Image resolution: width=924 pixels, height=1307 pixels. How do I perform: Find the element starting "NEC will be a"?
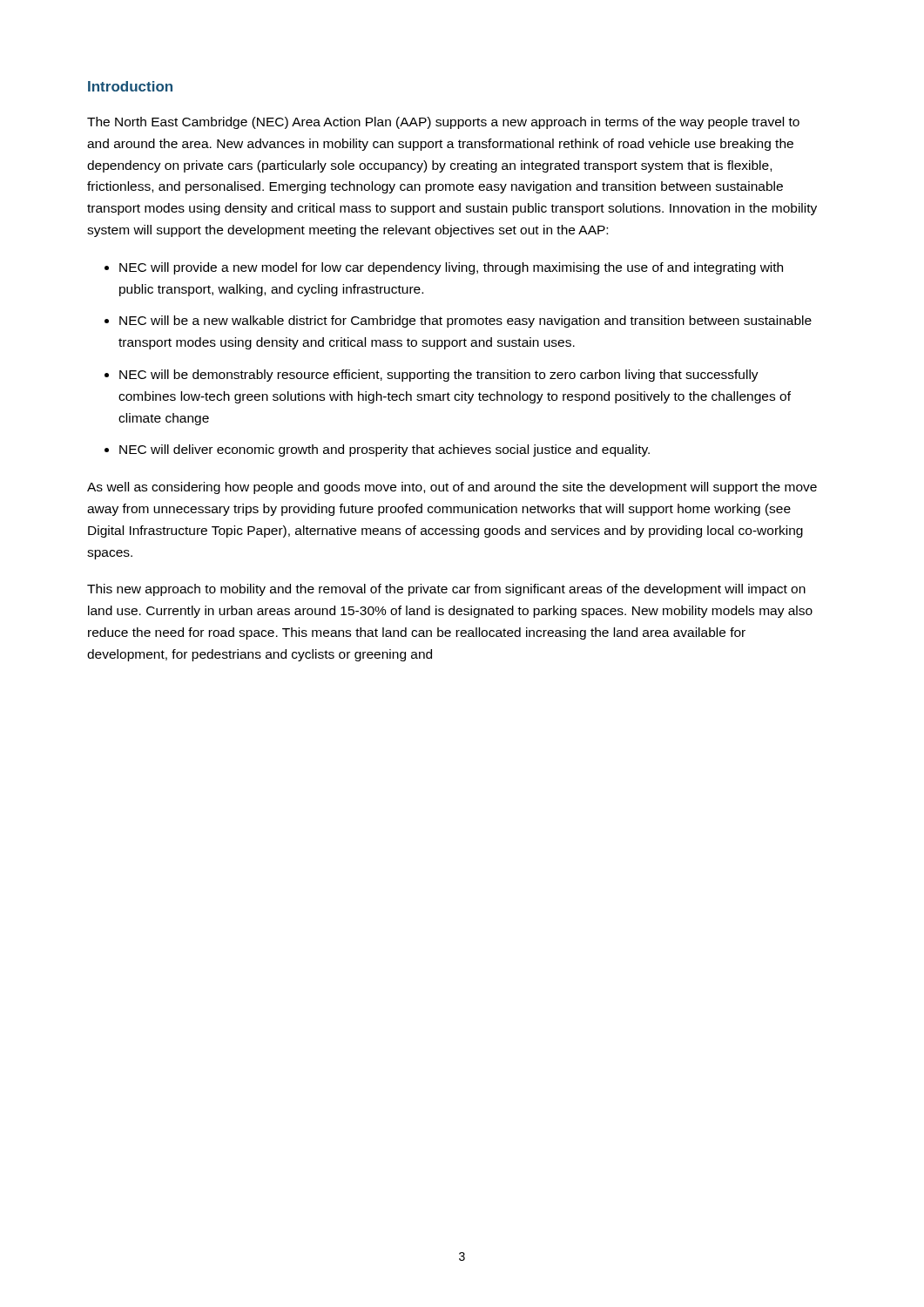coord(465,331)
